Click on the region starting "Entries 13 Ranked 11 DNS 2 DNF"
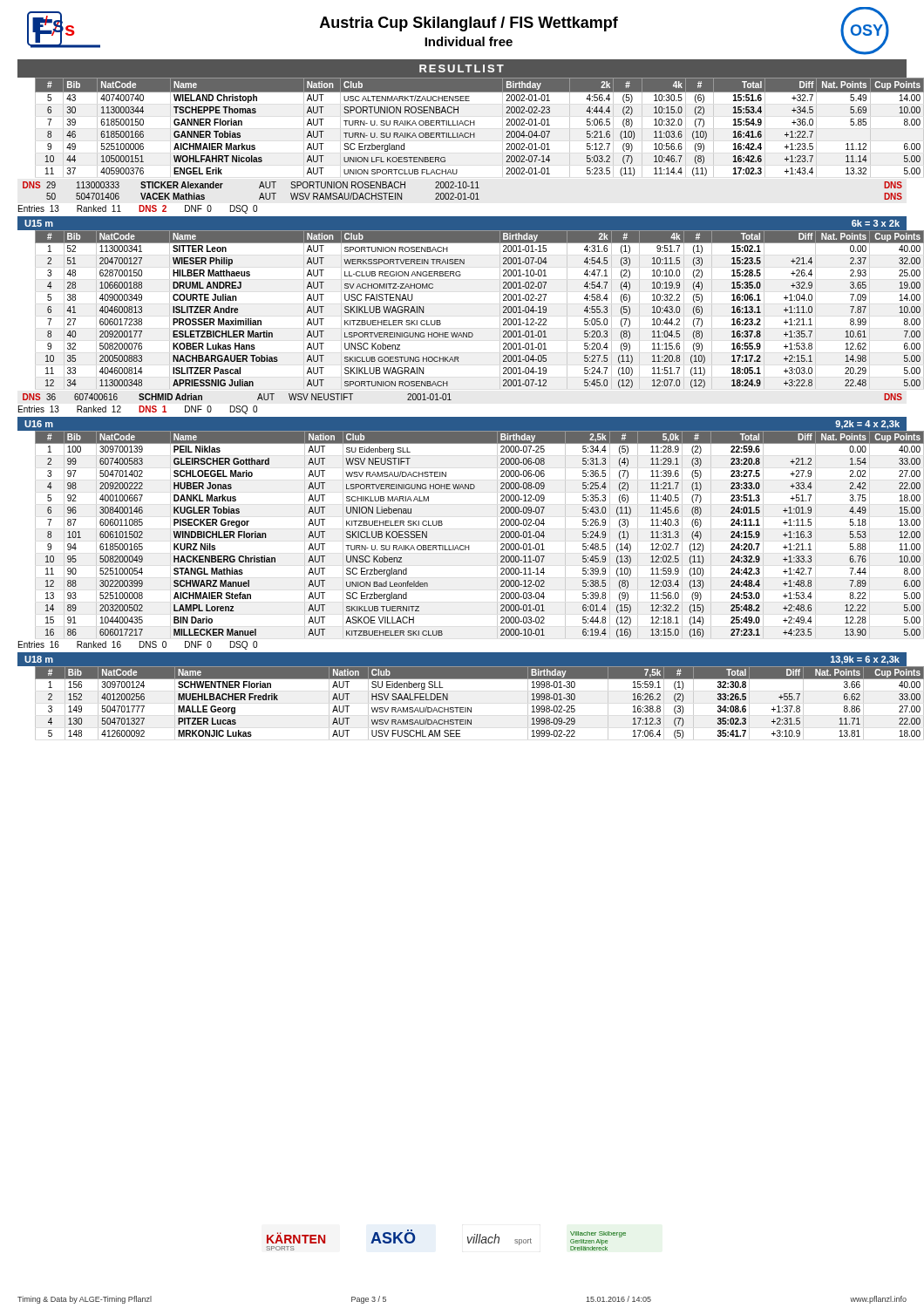The height and width of the screenshot is (1308, 924). [x=138, y=209]
